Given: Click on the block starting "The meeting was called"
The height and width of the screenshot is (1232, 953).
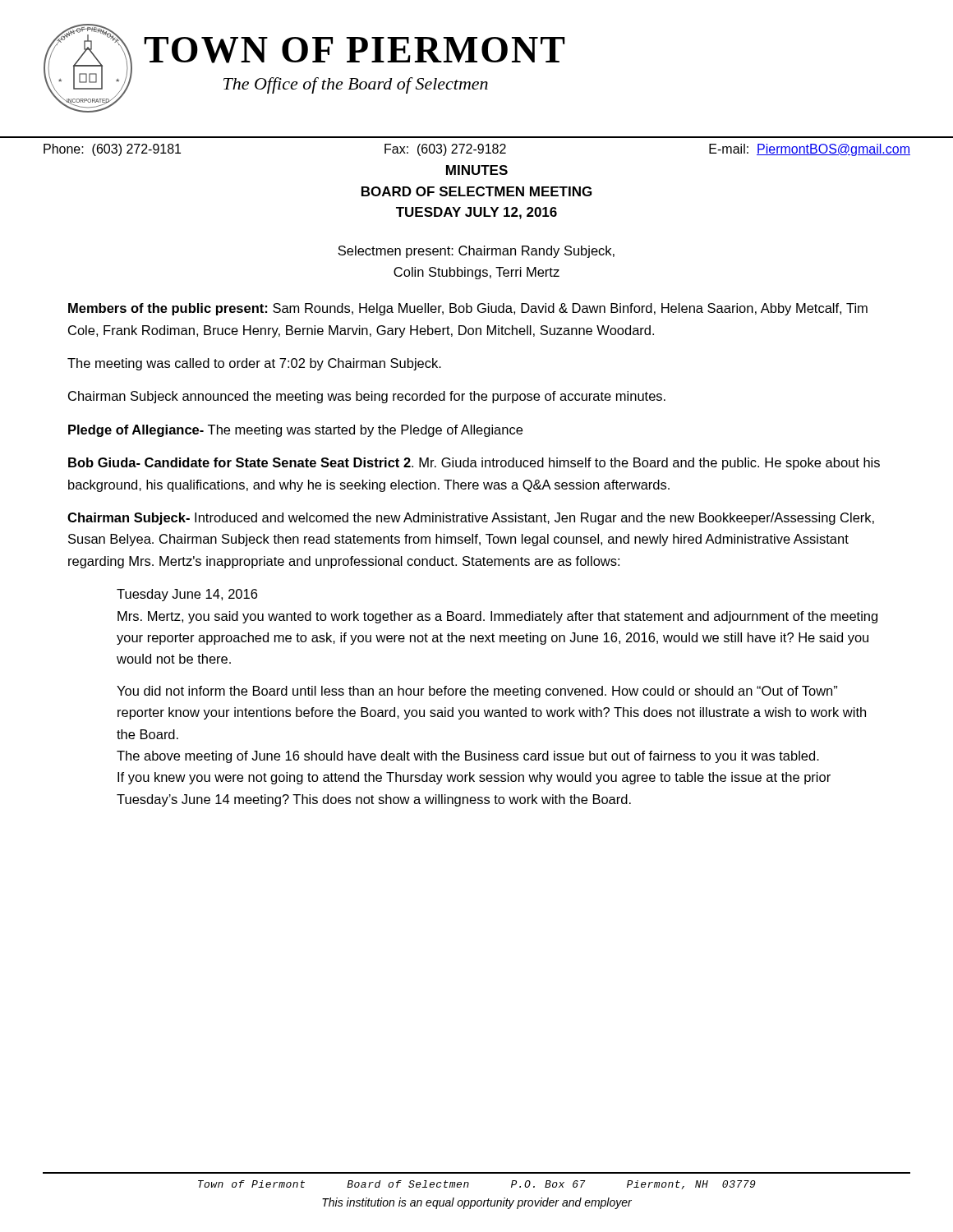Looking at the screenshot, I should tap(255, 363).
